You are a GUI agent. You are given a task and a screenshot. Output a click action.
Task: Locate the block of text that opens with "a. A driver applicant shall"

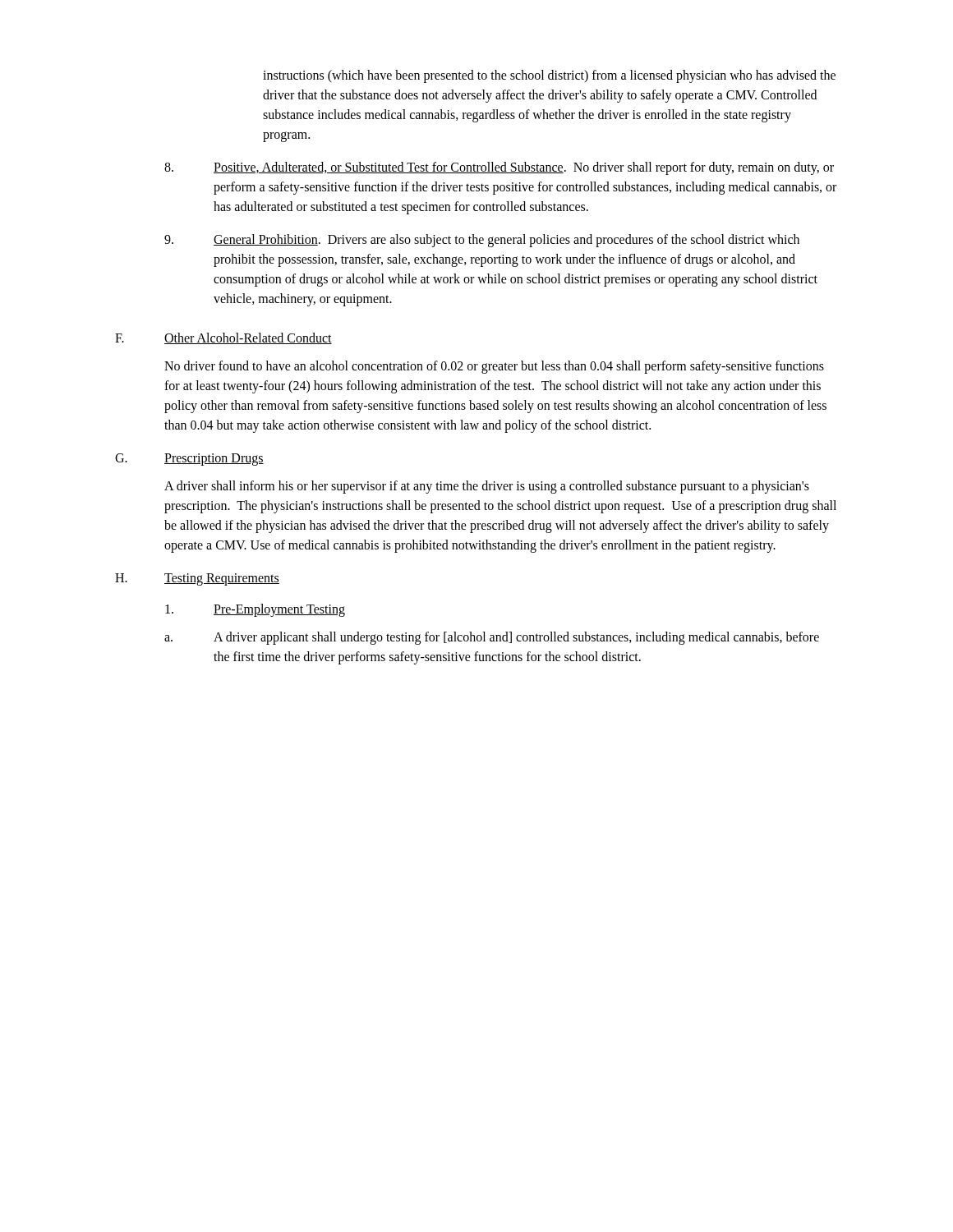501,647
